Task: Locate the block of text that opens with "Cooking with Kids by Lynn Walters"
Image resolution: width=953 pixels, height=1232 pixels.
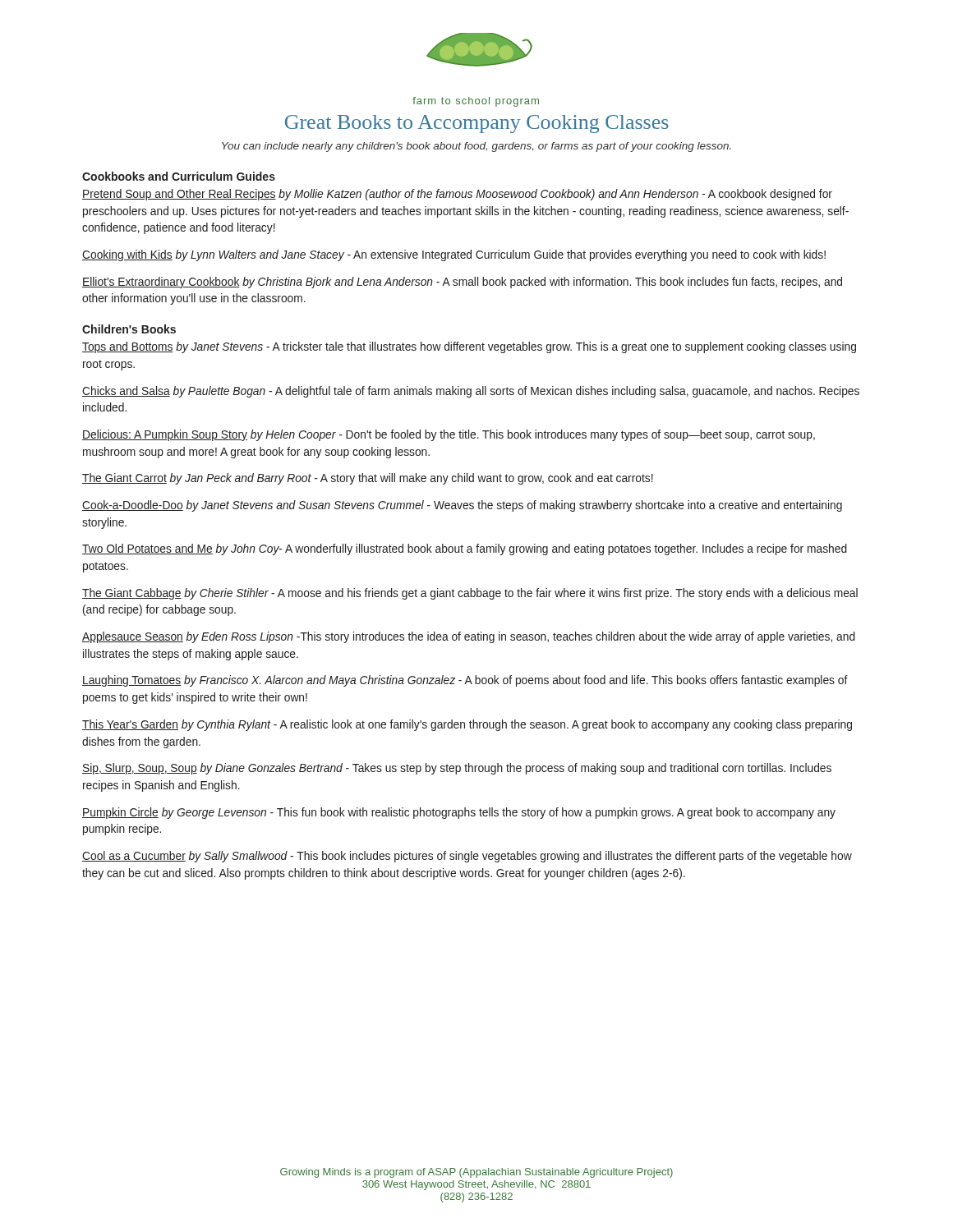Action: [454, 255]
